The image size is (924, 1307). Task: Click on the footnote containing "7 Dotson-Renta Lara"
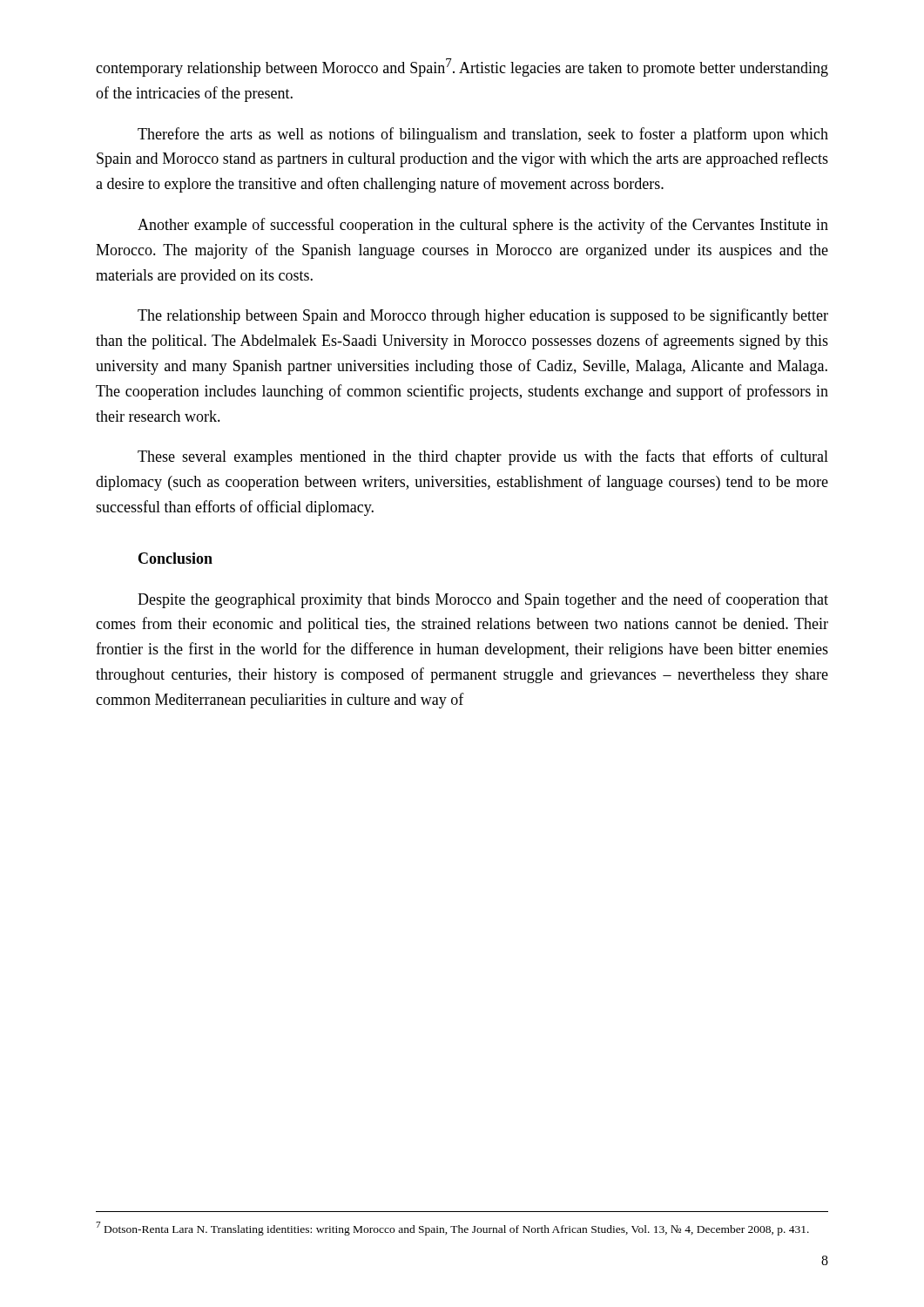[x=462, y=1227]
